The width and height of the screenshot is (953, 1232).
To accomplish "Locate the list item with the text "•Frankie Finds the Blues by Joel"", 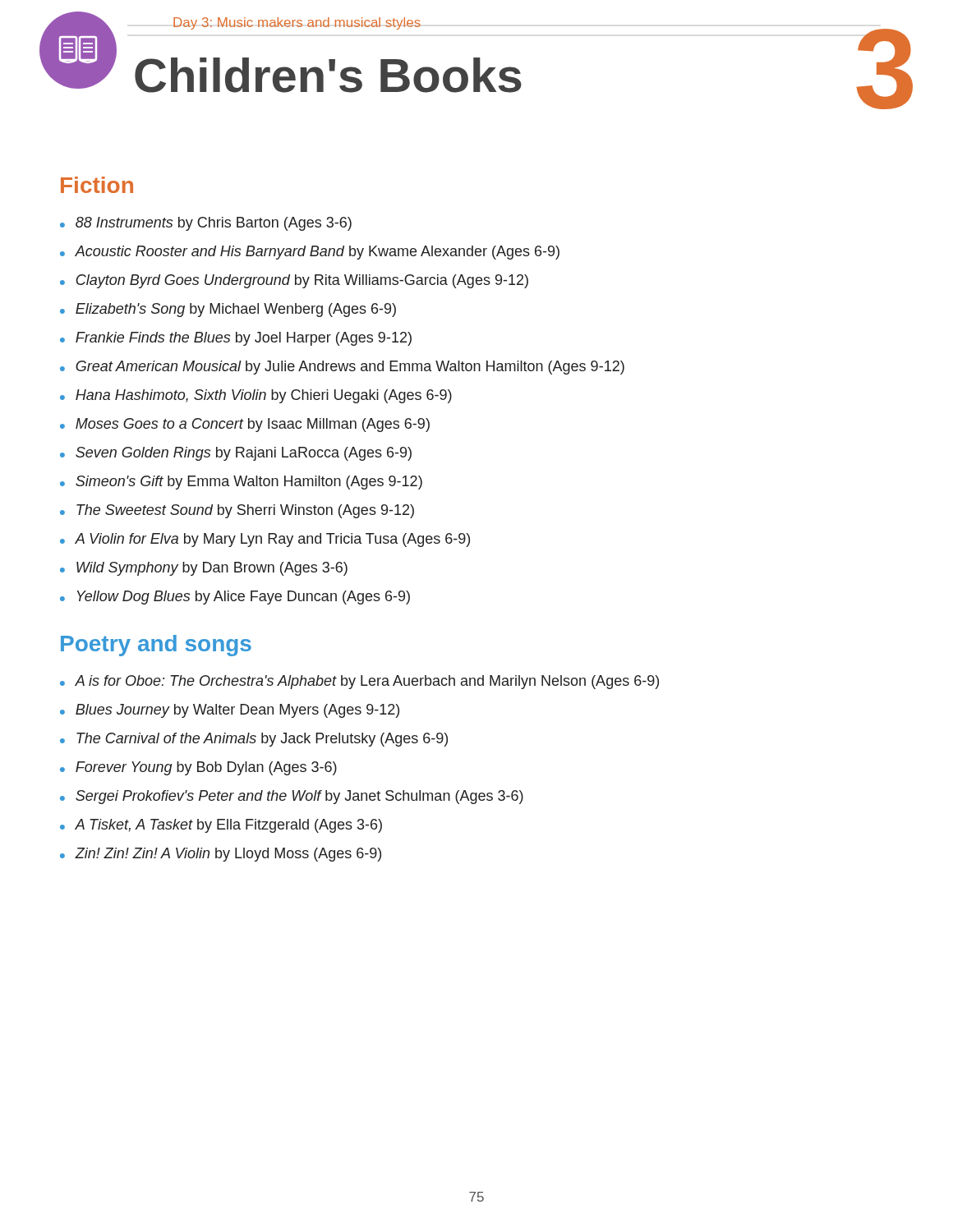I will pos(236,340).
